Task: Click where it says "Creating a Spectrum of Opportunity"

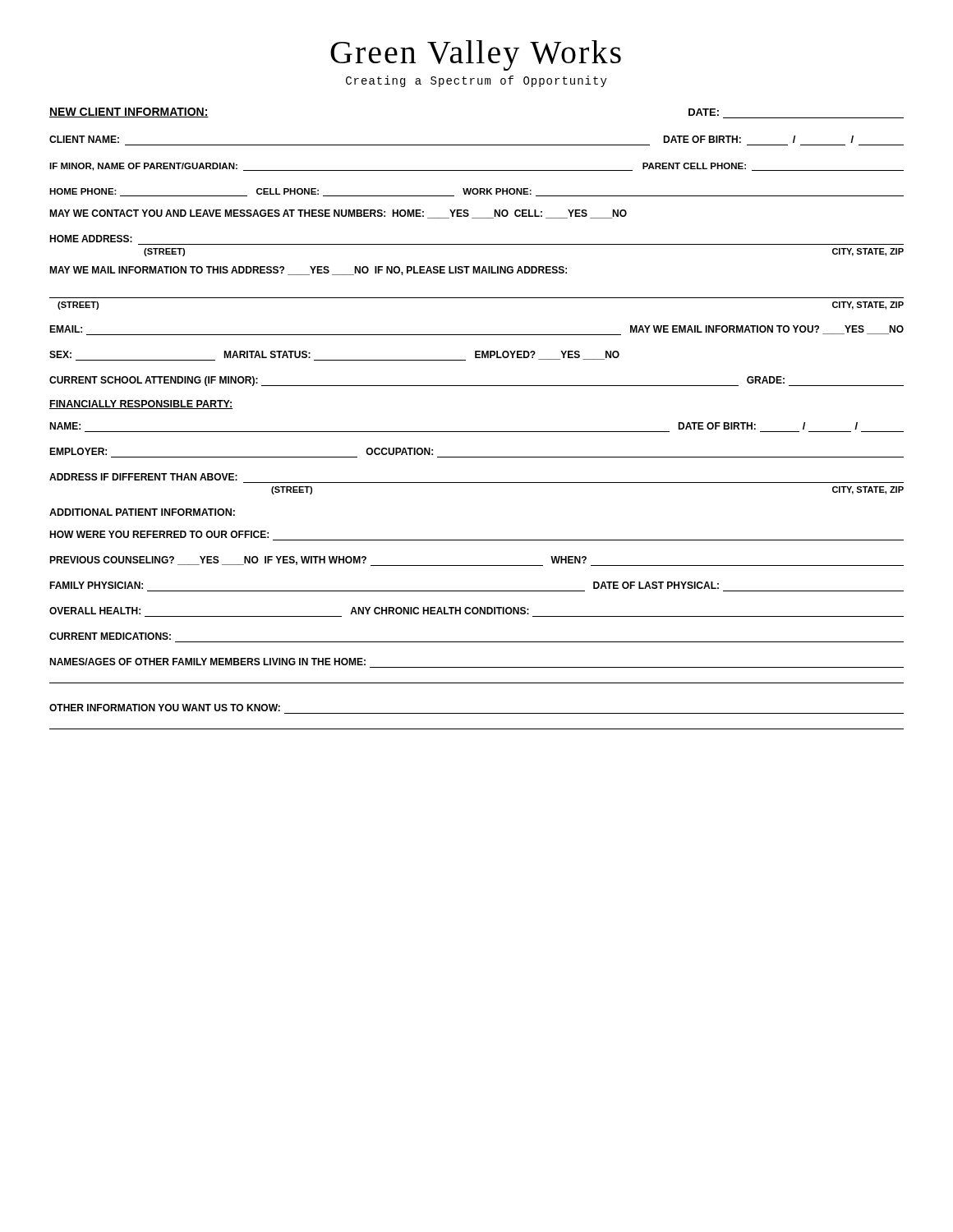Action: (476, 81)
